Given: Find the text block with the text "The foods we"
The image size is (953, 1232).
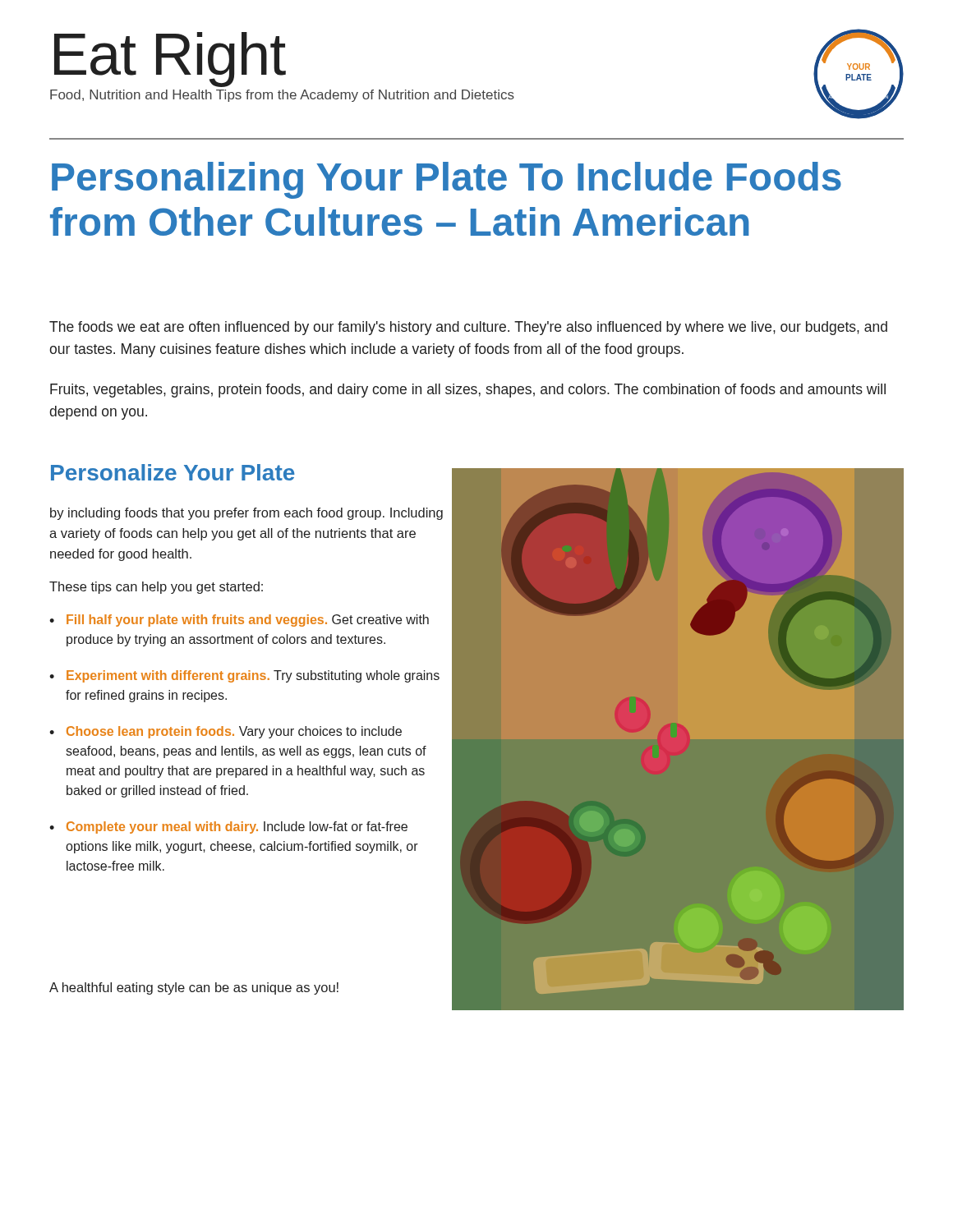Looking at the screenshot, I should click(x=468, y=328).
